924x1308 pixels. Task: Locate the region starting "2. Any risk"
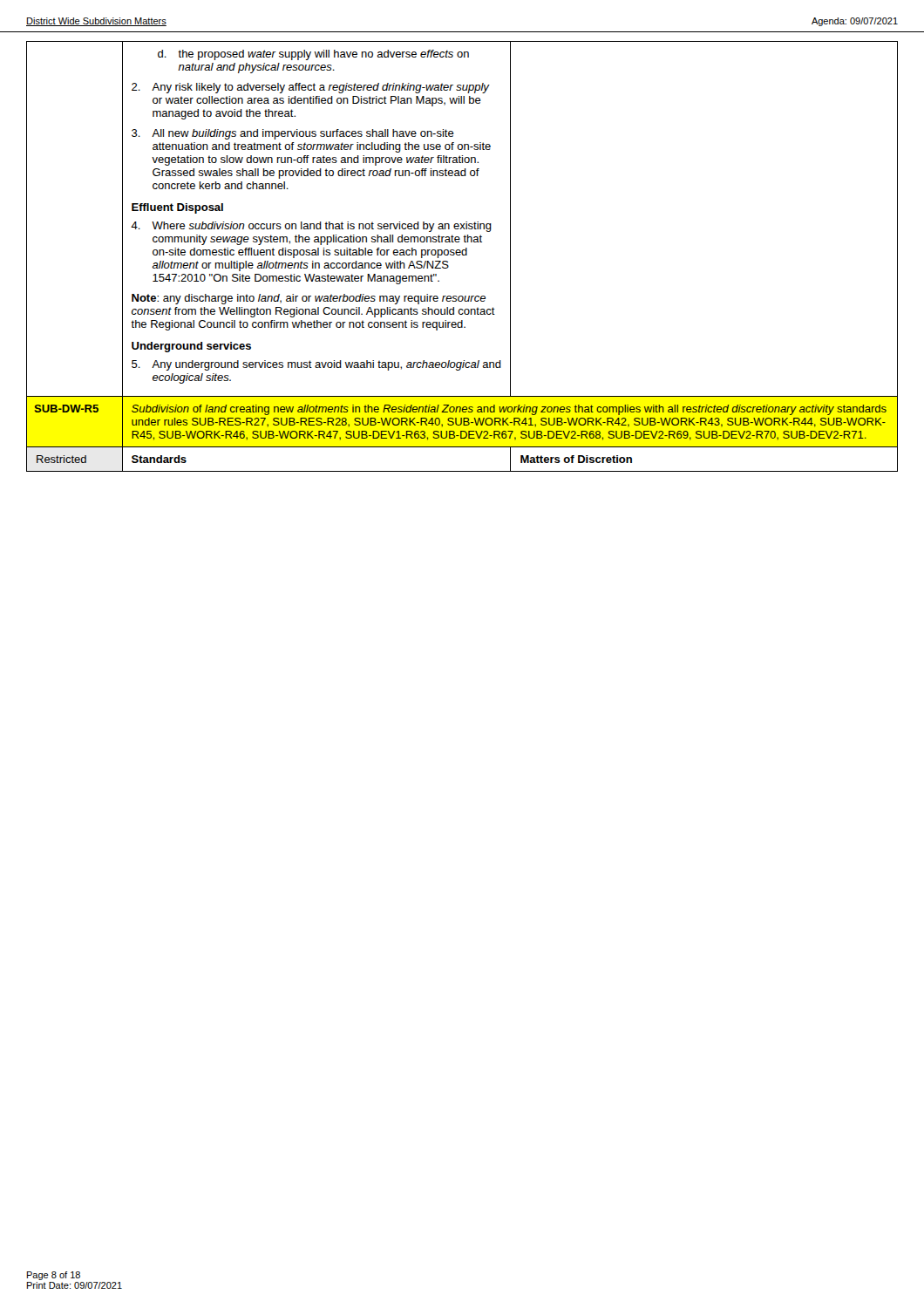click(x=316, y=100)
